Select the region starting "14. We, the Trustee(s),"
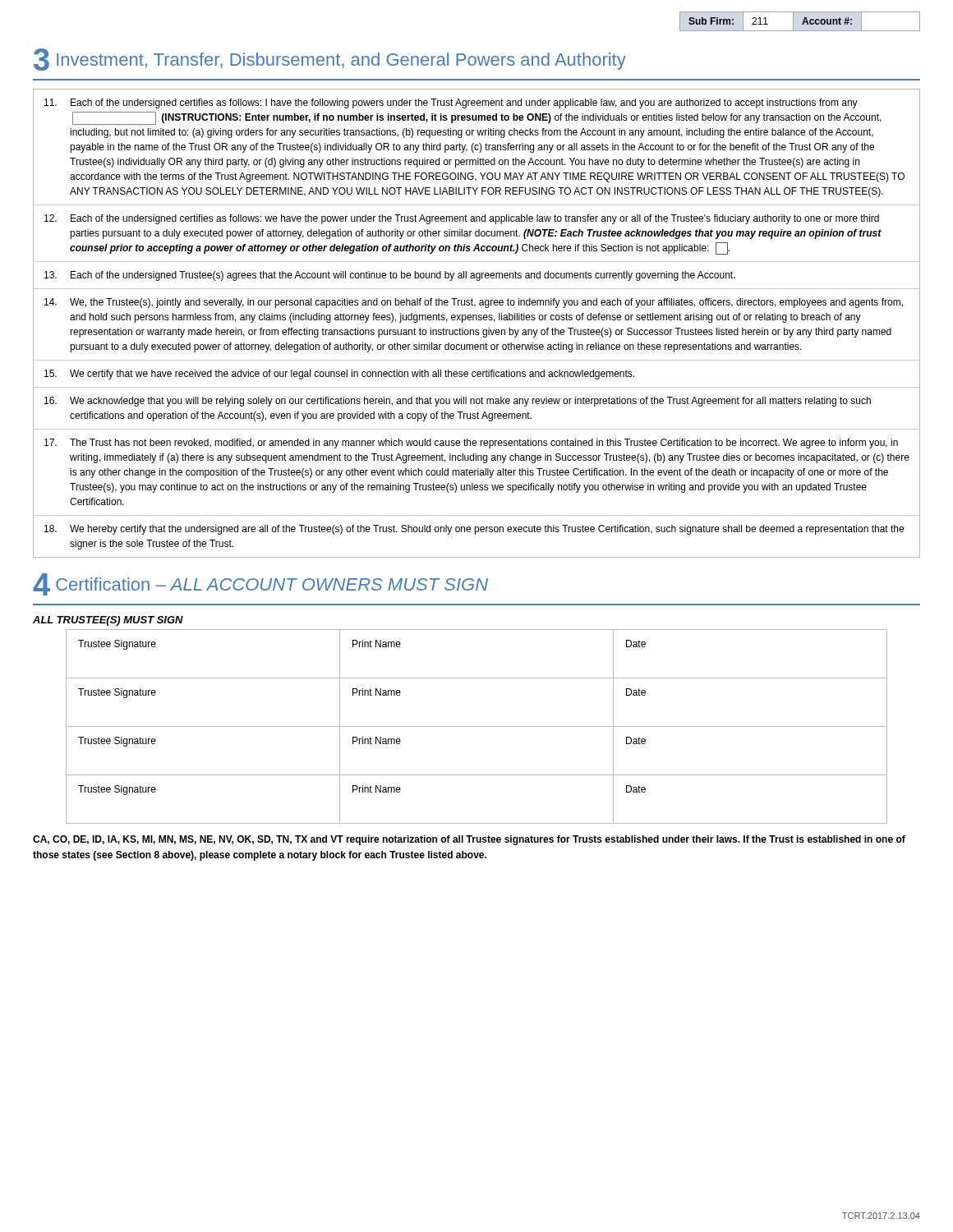The width and height of the screenshot is (953, 1232). 476,324
